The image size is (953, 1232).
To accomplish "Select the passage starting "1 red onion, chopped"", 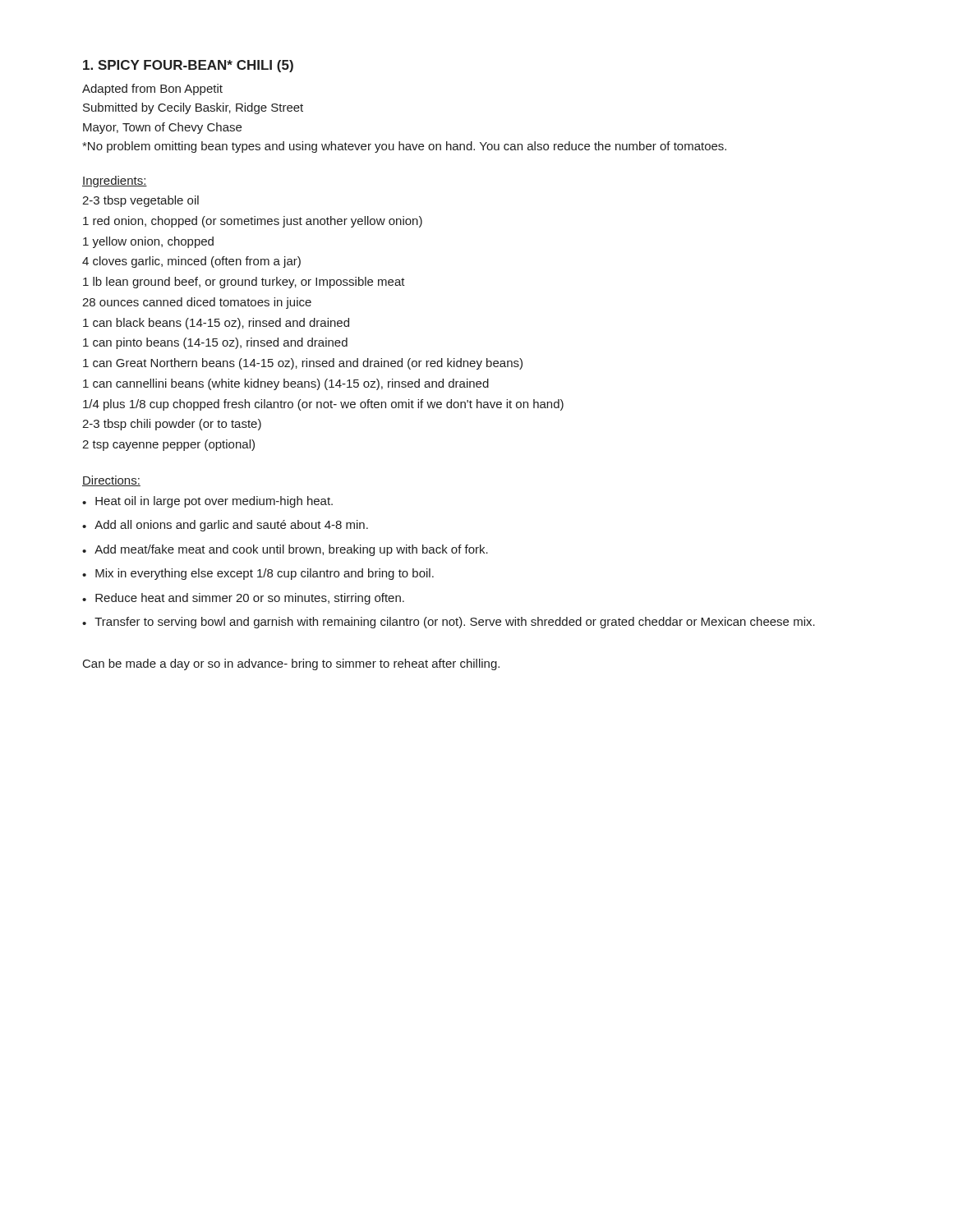I will pos(252,220).
